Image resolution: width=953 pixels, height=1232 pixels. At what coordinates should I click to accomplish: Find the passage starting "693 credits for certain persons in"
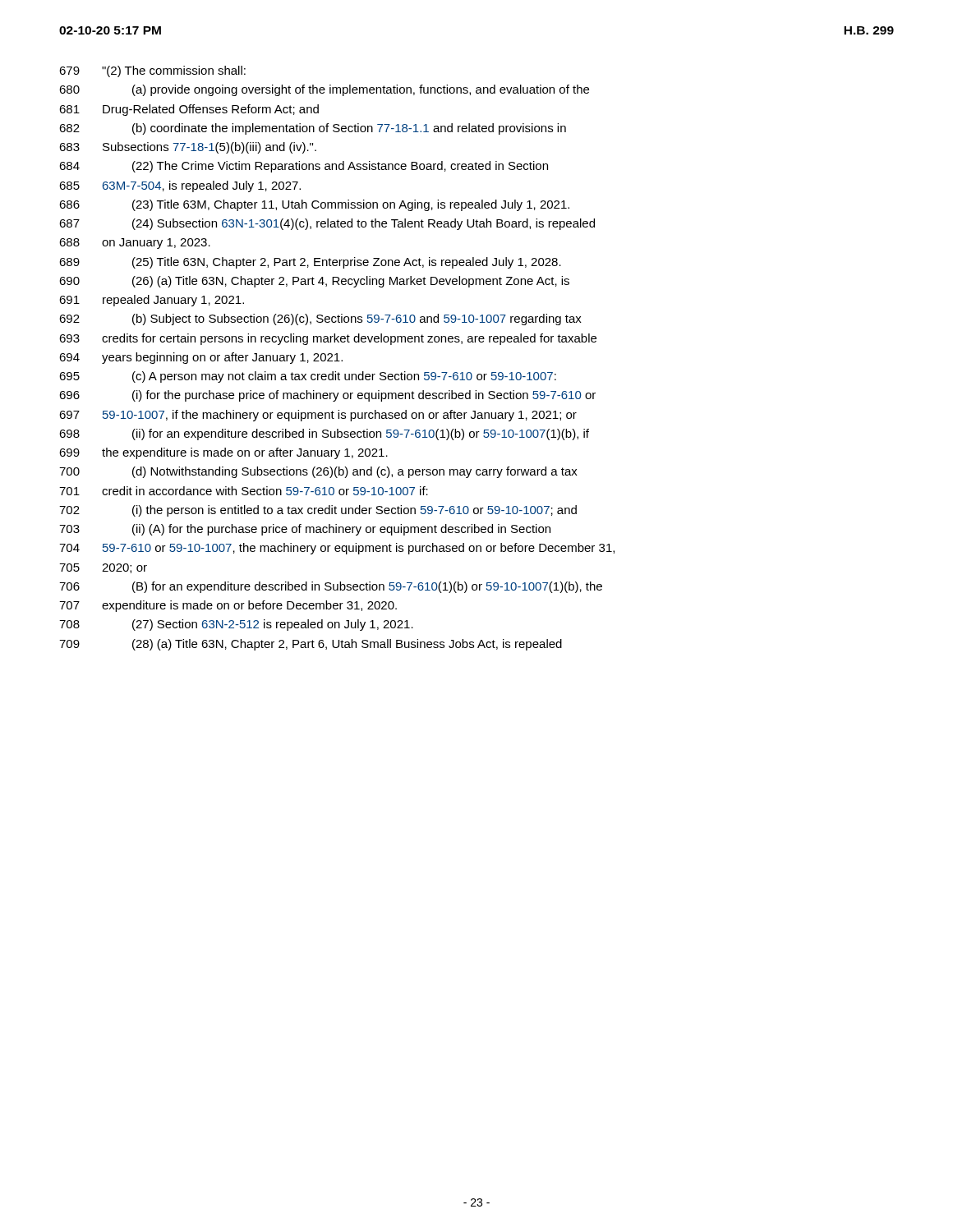click(x=476, y=338)
